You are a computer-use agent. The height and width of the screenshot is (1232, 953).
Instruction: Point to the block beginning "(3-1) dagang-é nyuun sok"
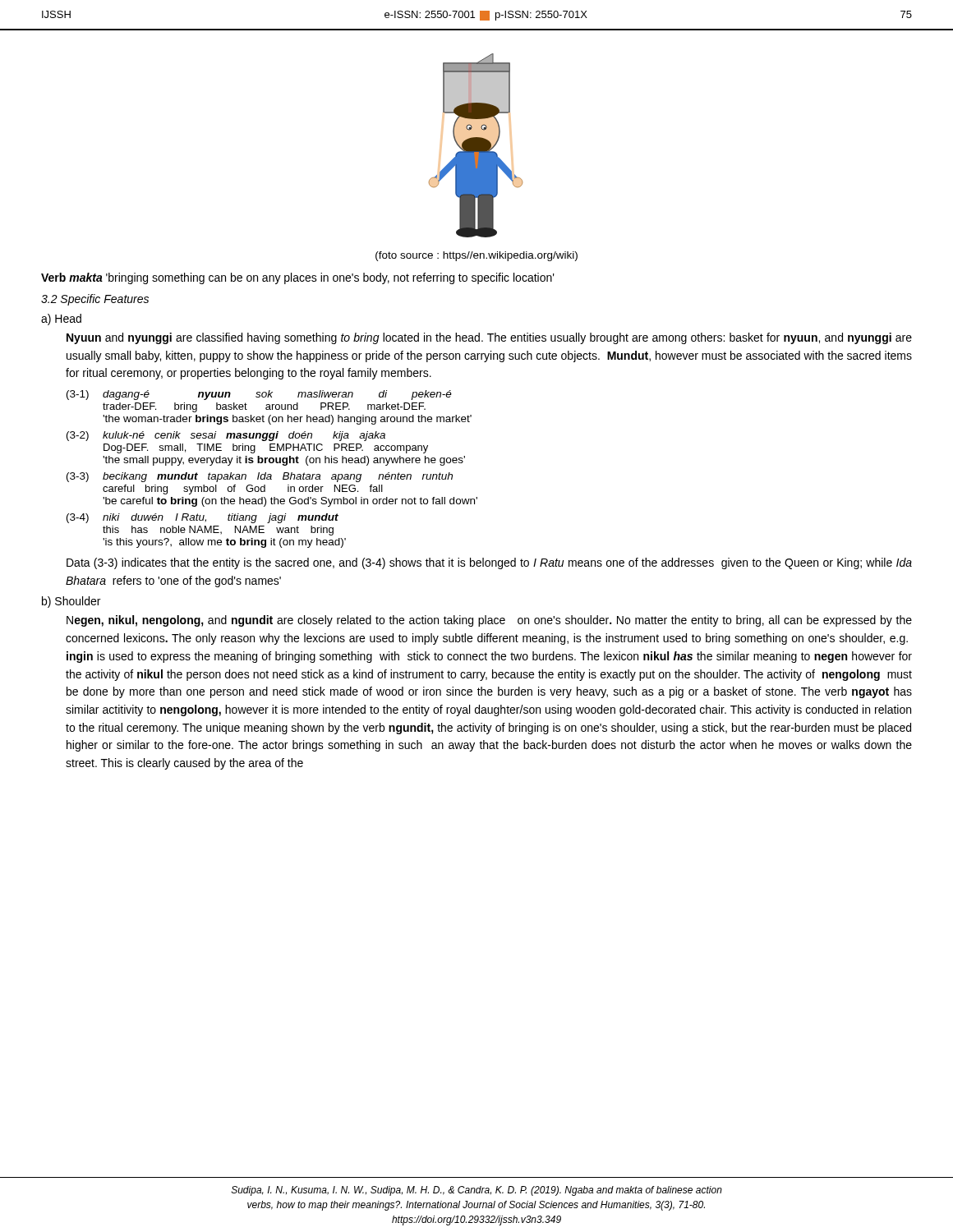[259, 395]
